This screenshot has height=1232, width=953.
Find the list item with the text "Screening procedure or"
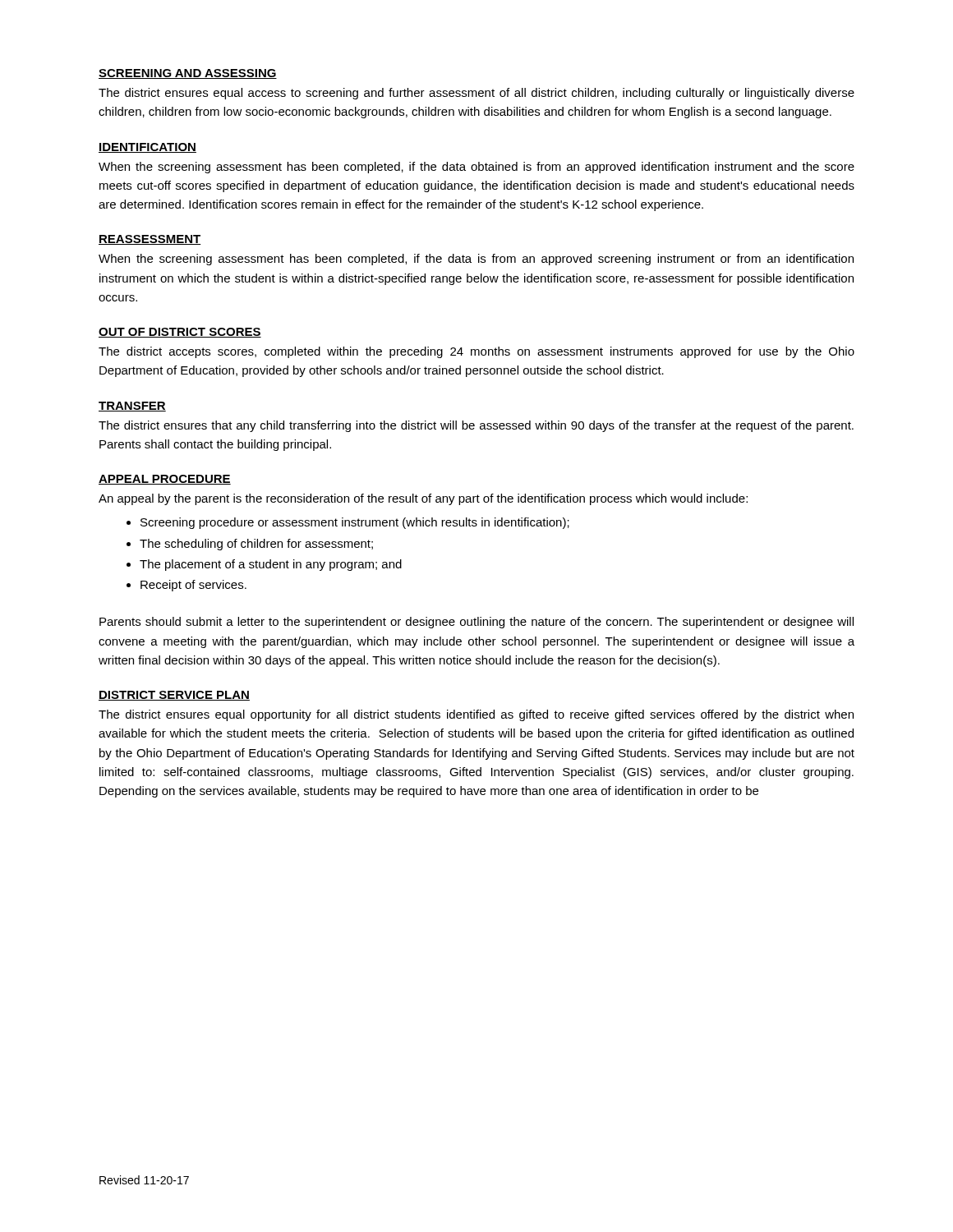[x=355, y=522]
